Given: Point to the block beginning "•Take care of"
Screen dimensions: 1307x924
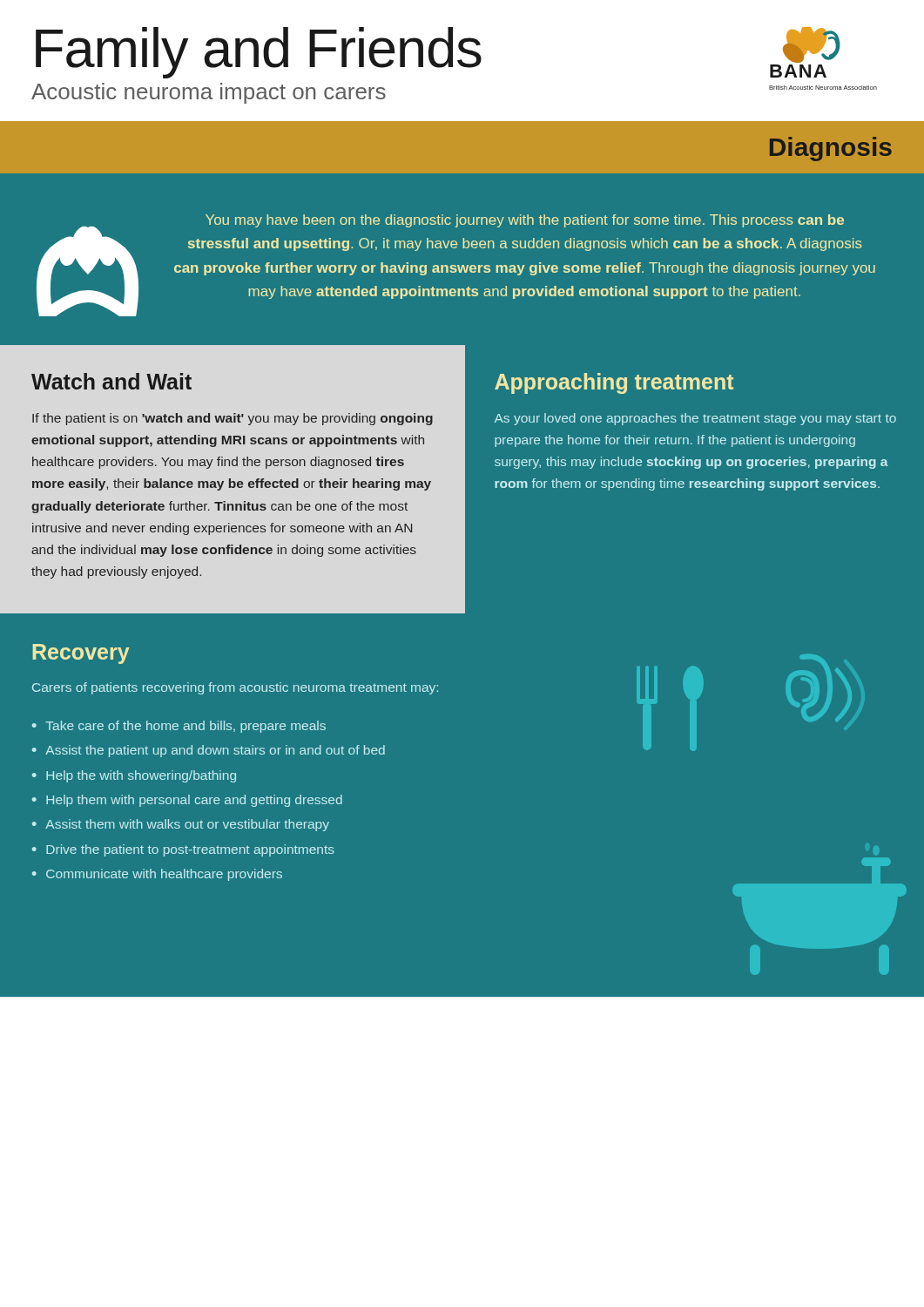Looking at the screenshot, I should [179, 726].
